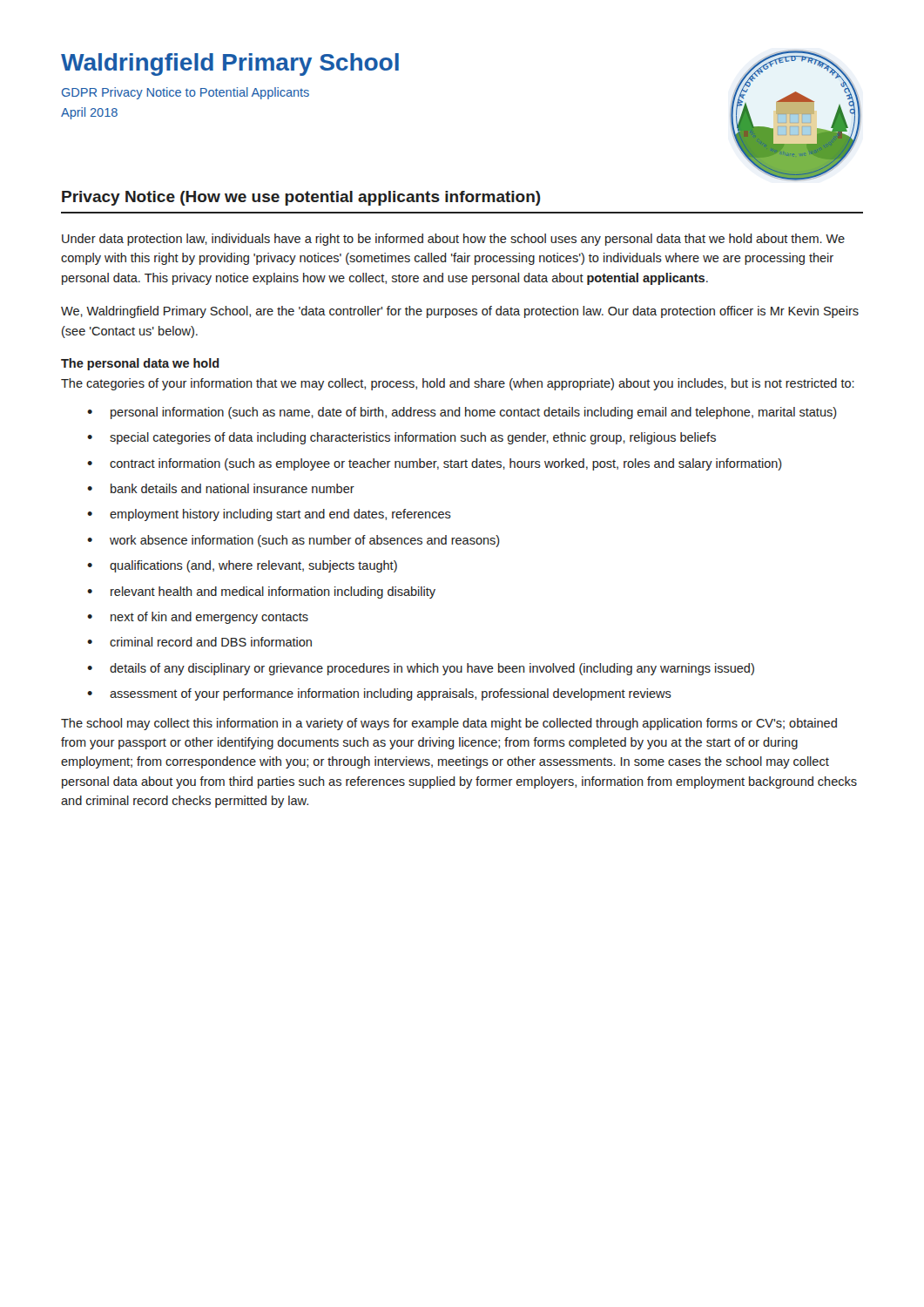Viewport: 924px width, 1307px height.
Task: Where is the passage that starts "• personal information (such as name, date"?
Action: [475, 413]
